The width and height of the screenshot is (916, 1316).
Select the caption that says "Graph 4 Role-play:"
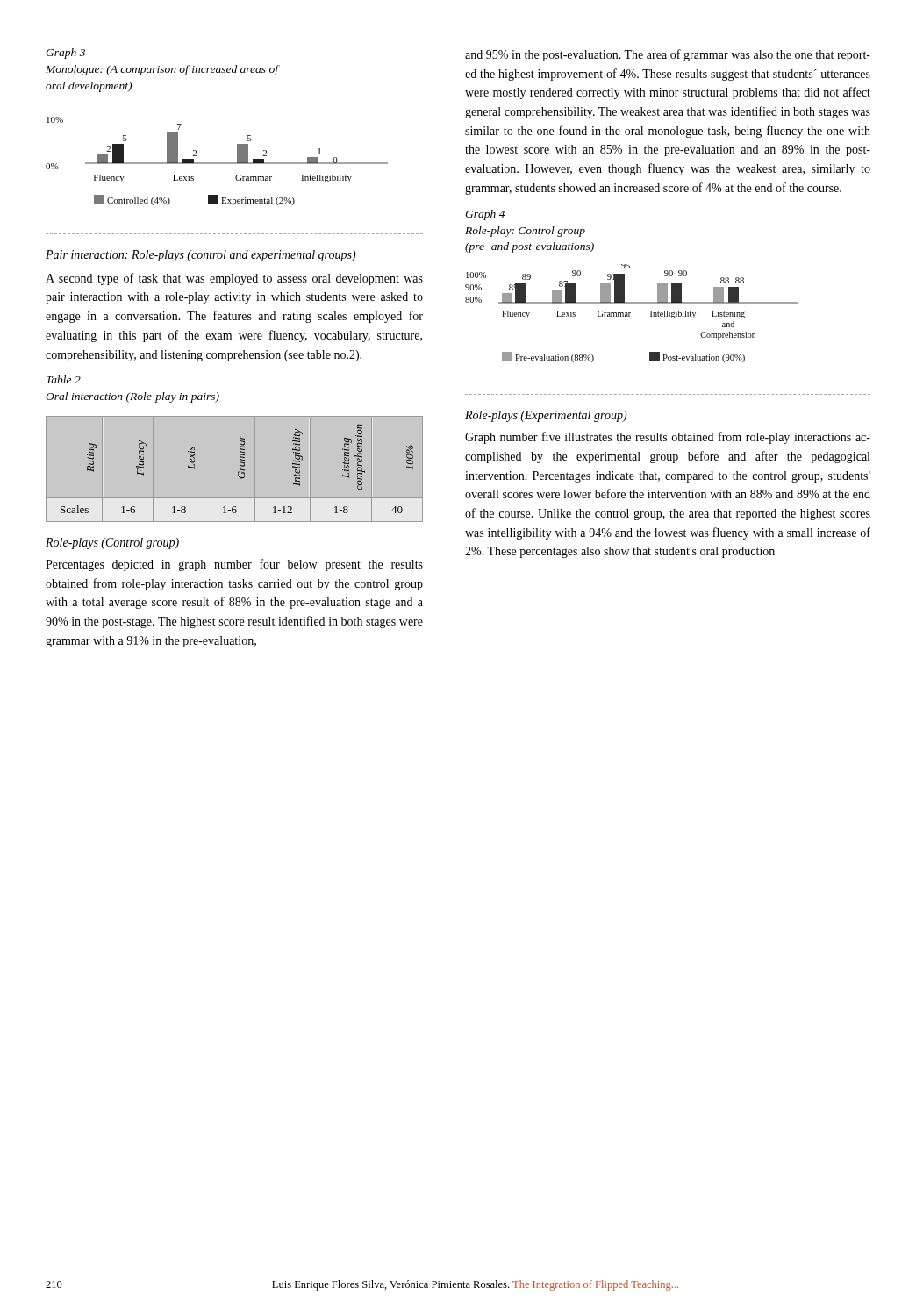485,215
